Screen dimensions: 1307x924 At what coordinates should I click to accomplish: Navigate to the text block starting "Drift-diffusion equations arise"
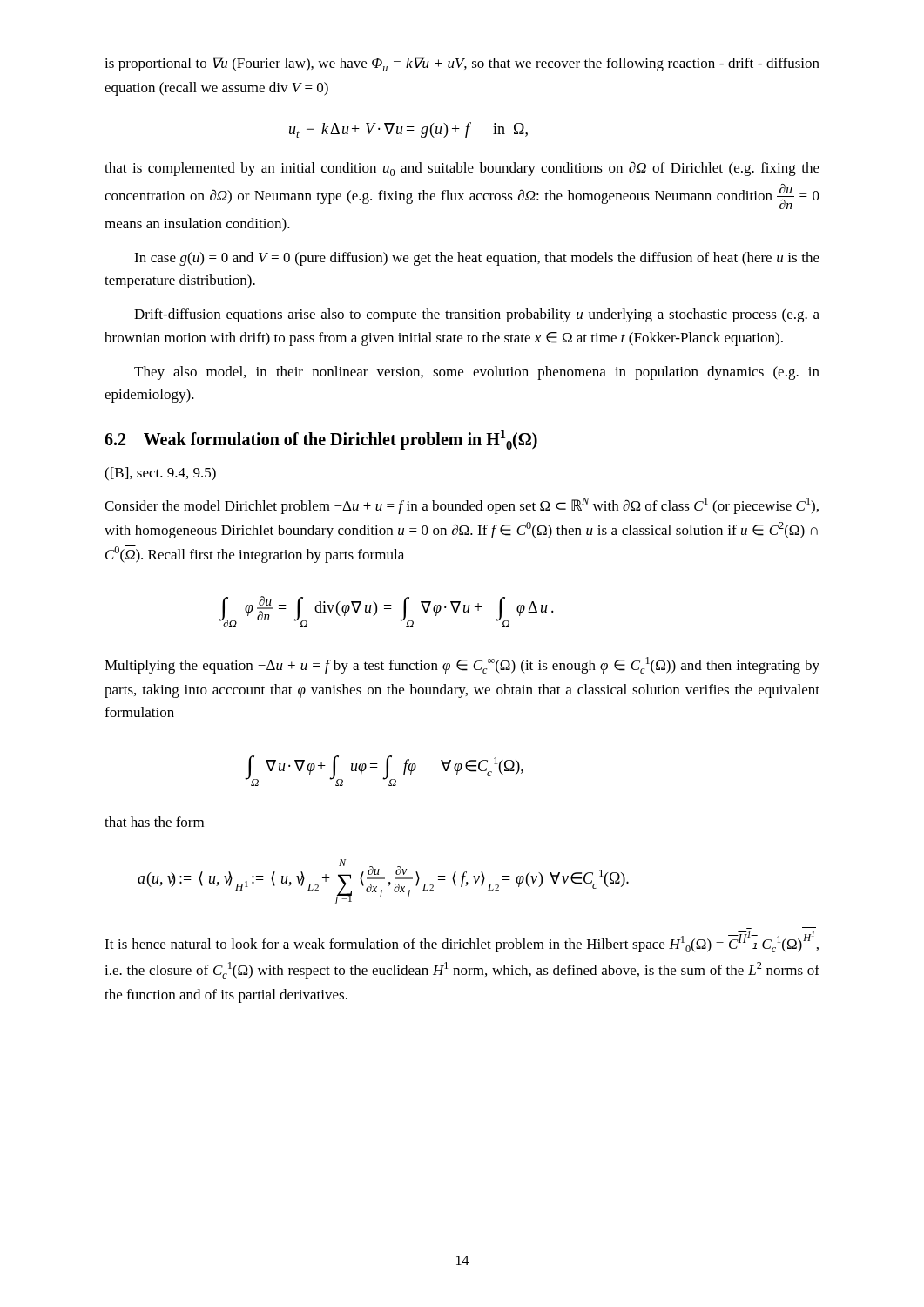[x=462, y=326]
